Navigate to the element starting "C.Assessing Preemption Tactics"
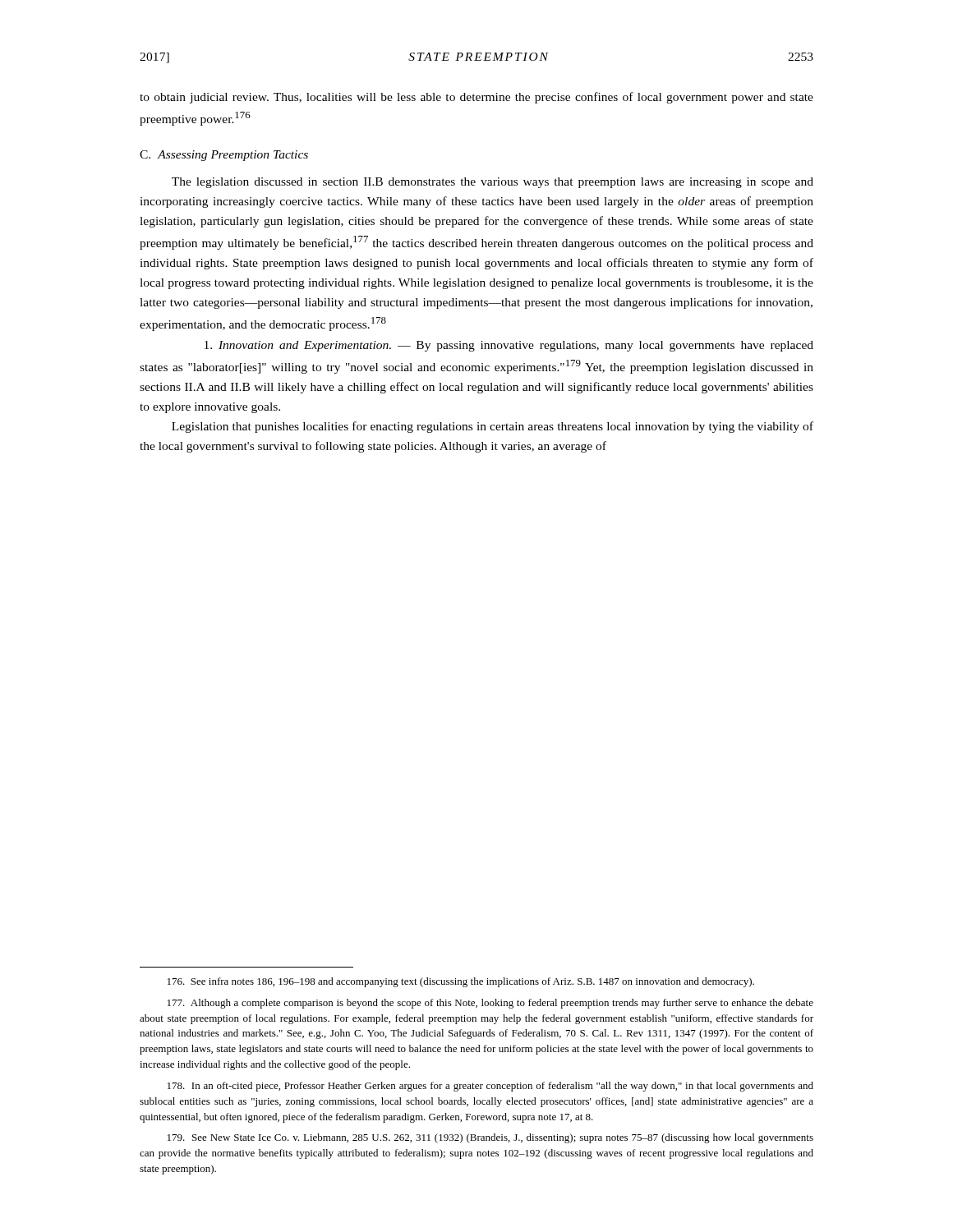The width and height of the screenshot is (953, 1232). [224, 154]
